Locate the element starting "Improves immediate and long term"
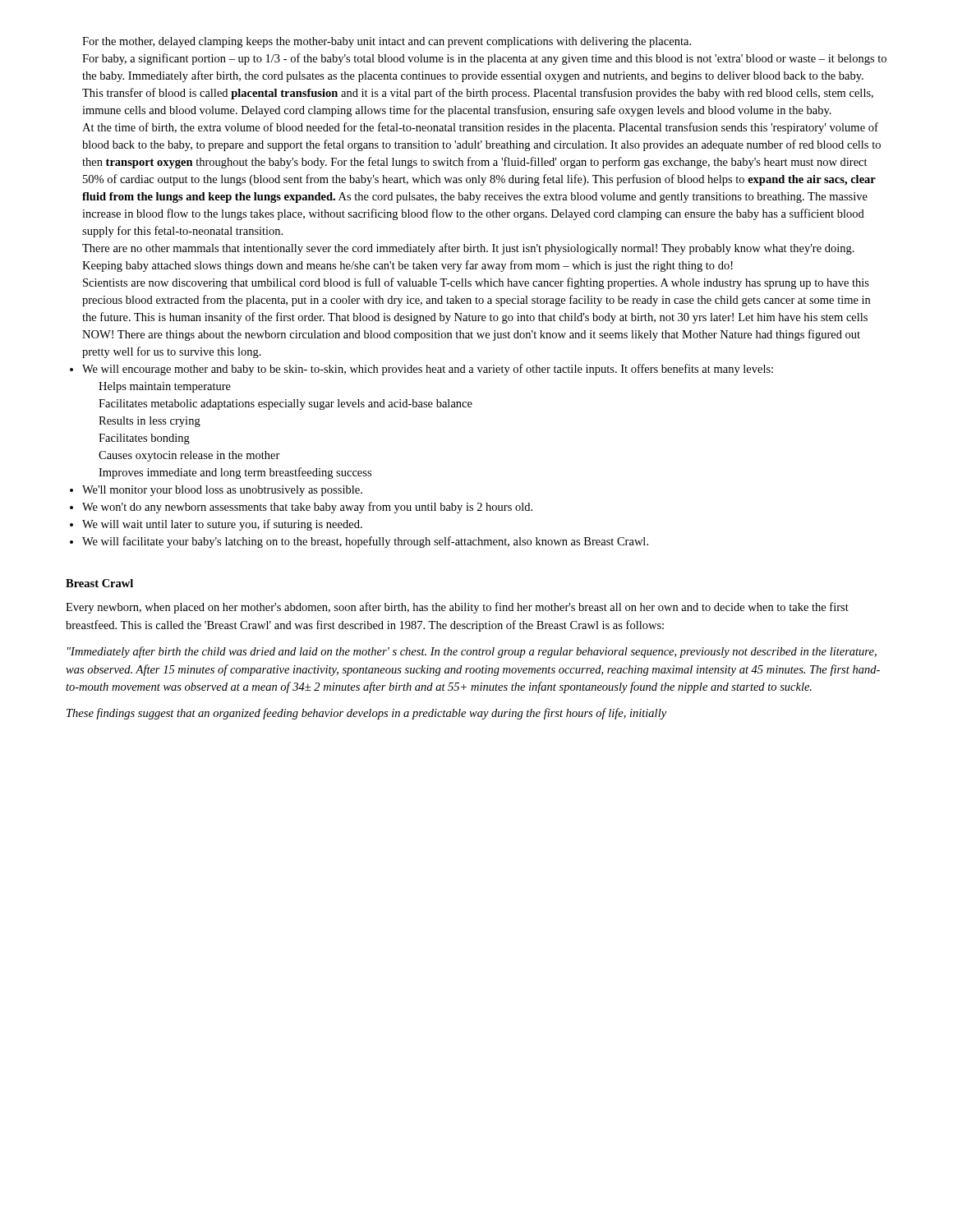 [x=235, y=473]
